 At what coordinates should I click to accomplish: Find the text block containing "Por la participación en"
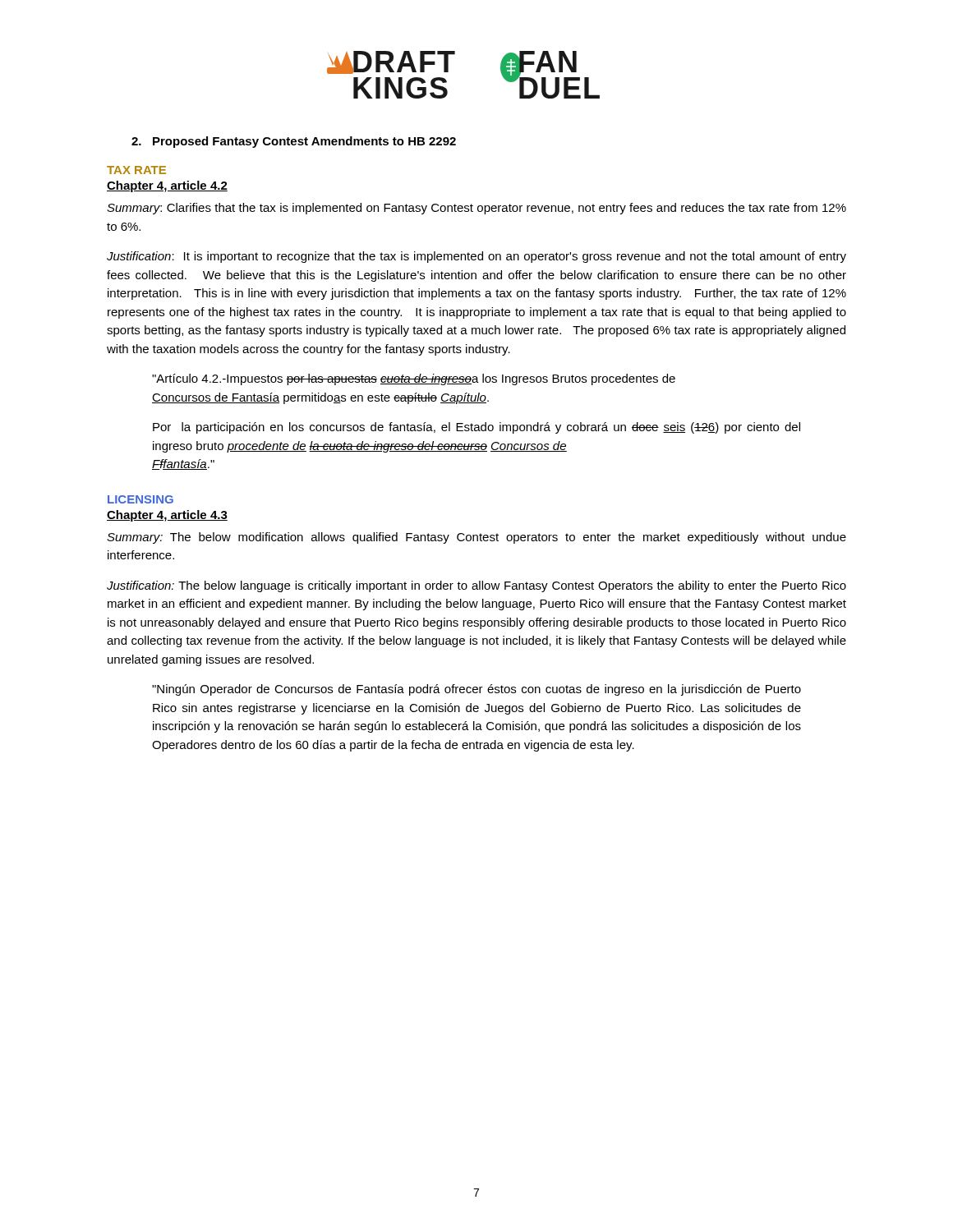tap(476, 445)
